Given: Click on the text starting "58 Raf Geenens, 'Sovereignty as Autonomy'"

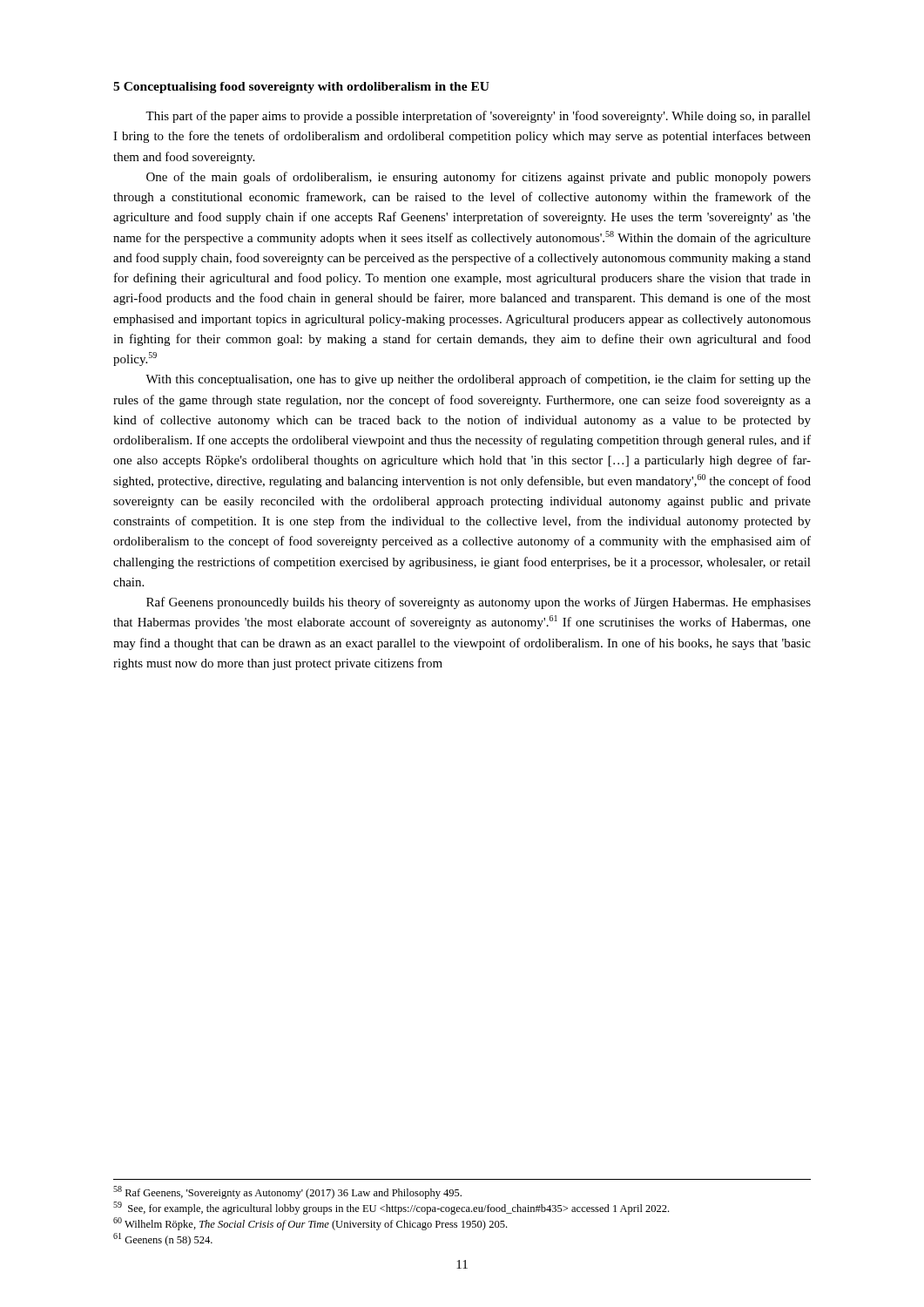Looking at the screenshot, I should [x=288, y=1192].
